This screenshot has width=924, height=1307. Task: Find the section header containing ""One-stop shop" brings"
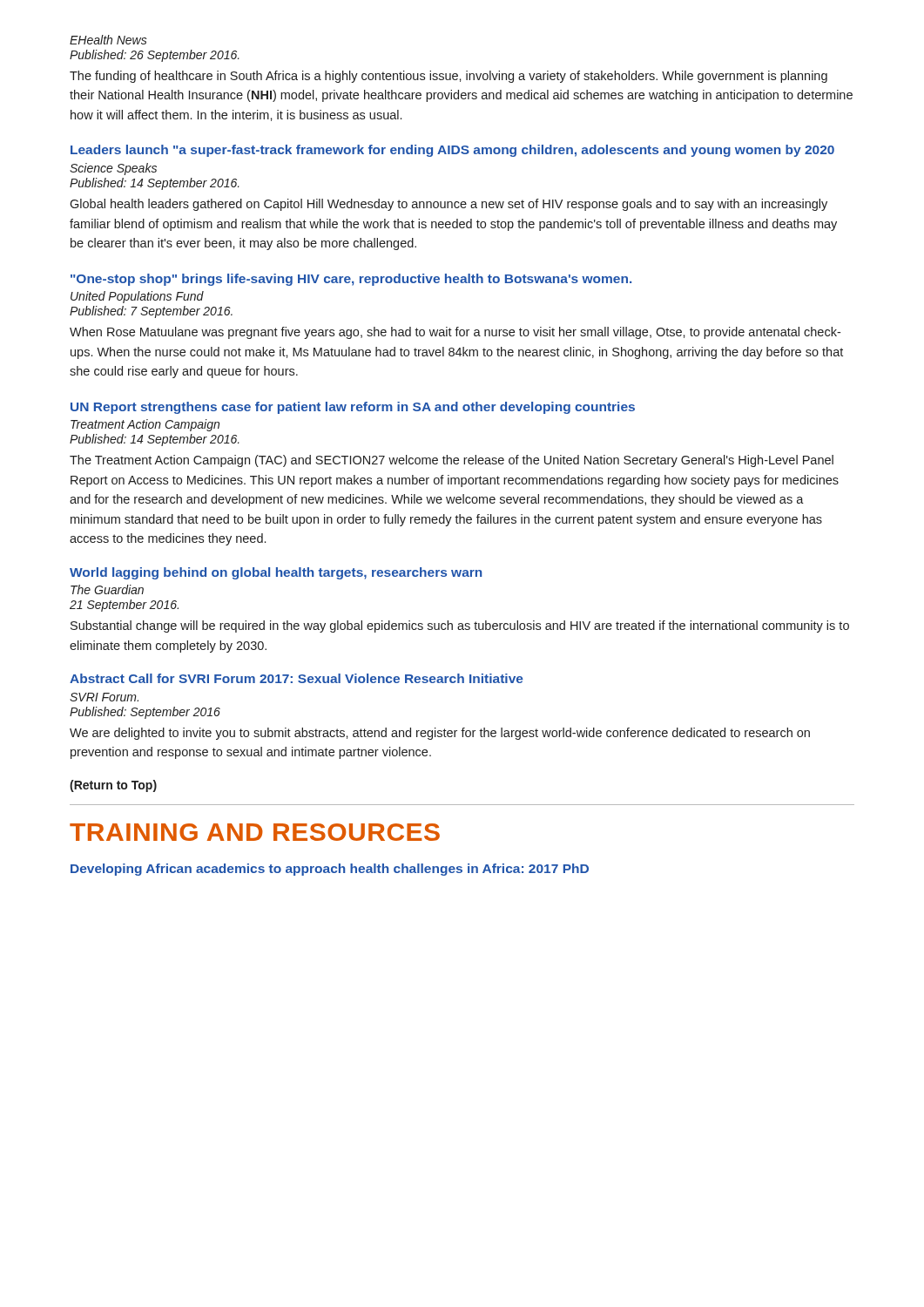(x=462, y=278)
